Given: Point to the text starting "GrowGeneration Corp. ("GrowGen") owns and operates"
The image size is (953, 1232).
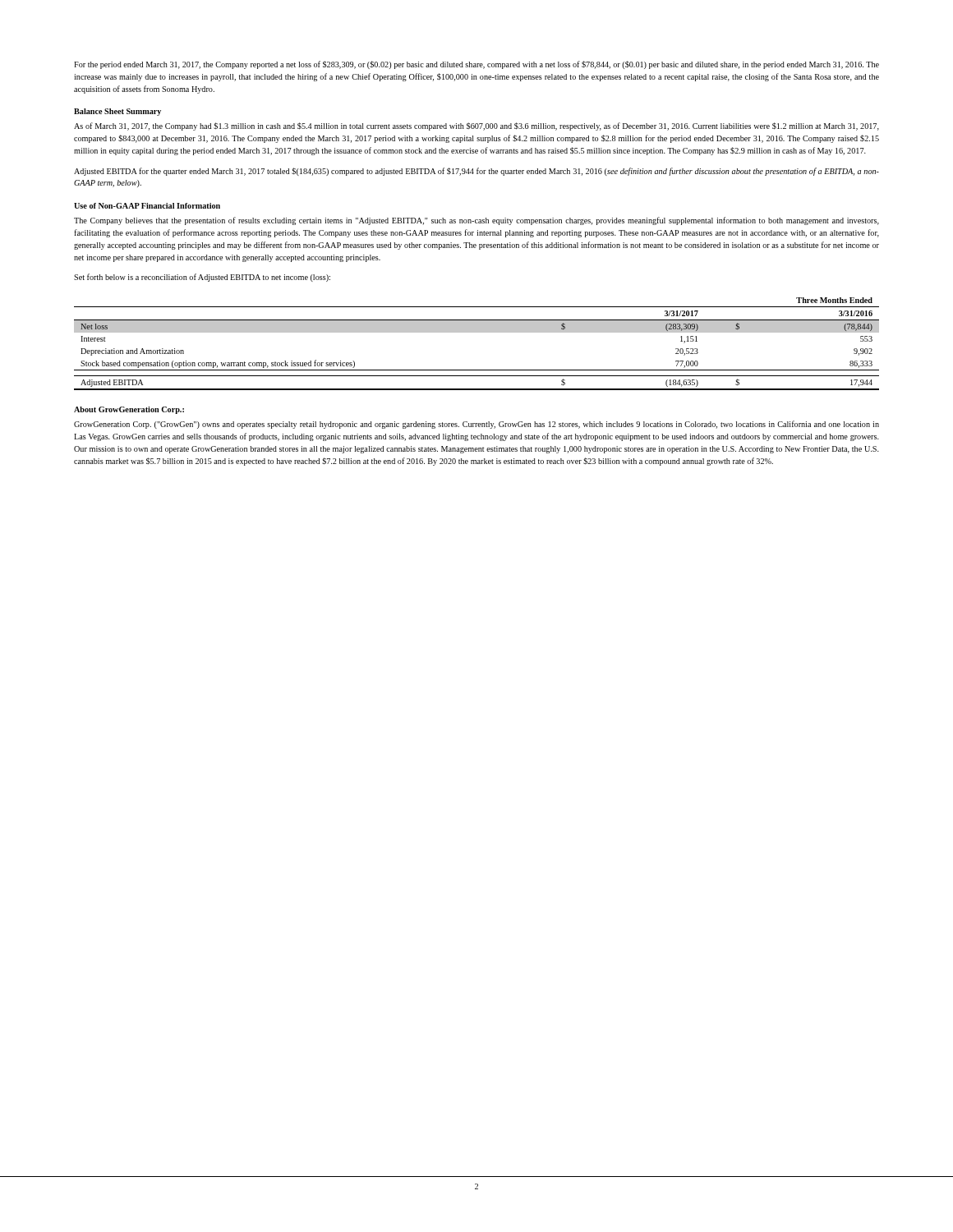Looking at the screenshot, I should point(476,443).
